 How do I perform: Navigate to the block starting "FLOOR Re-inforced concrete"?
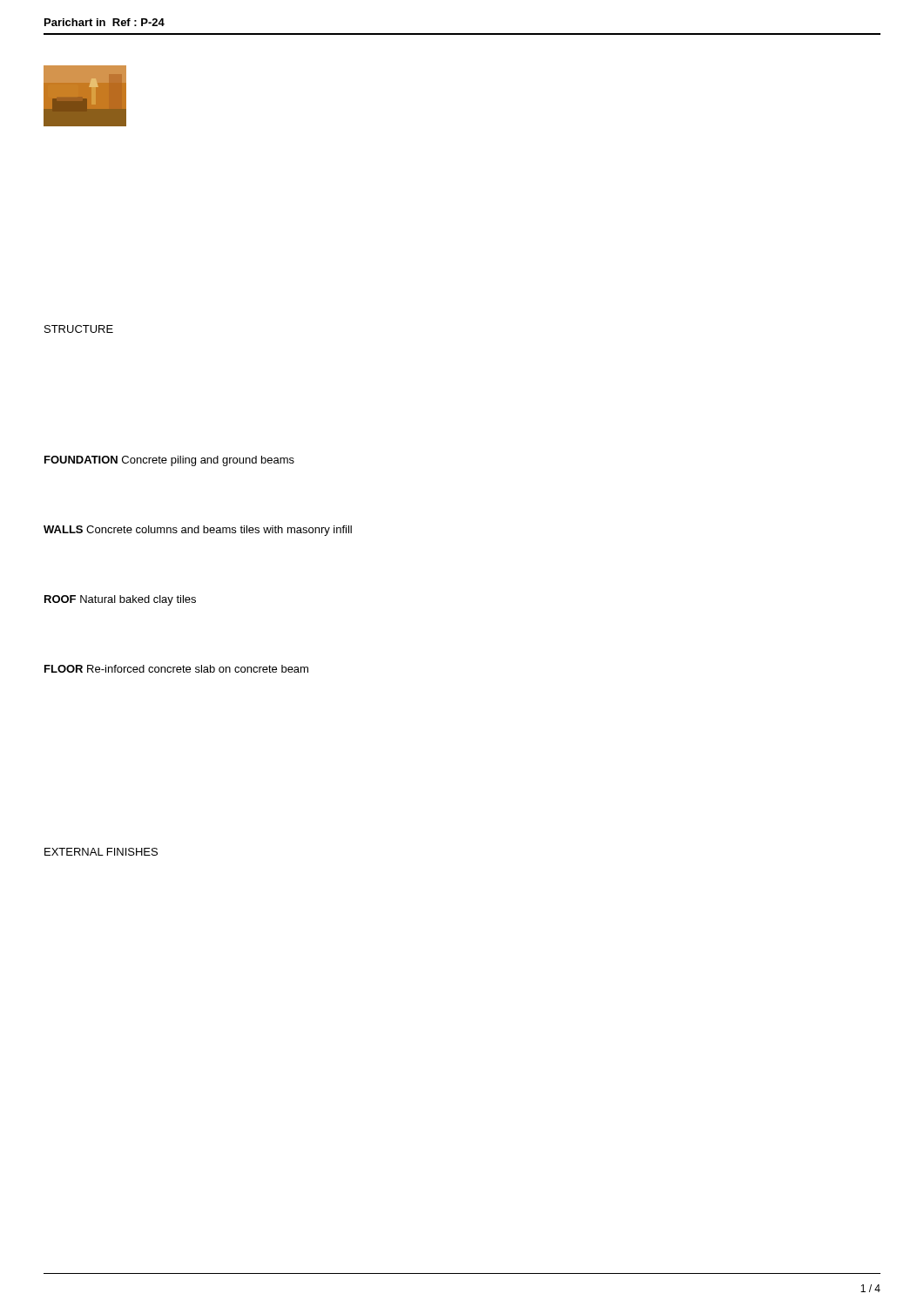176,669
